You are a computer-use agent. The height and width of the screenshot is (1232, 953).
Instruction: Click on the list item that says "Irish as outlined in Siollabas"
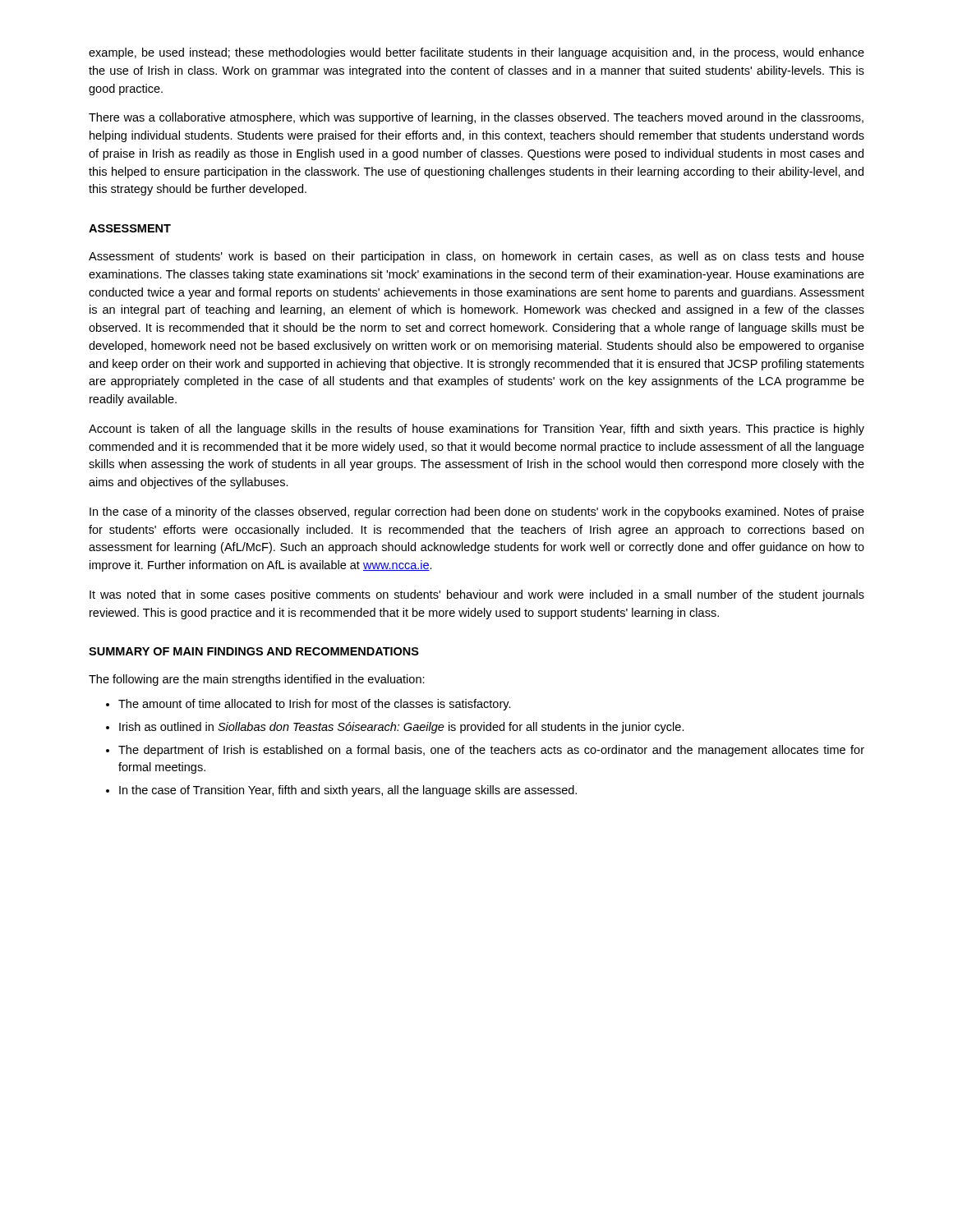tap(401, 727)
